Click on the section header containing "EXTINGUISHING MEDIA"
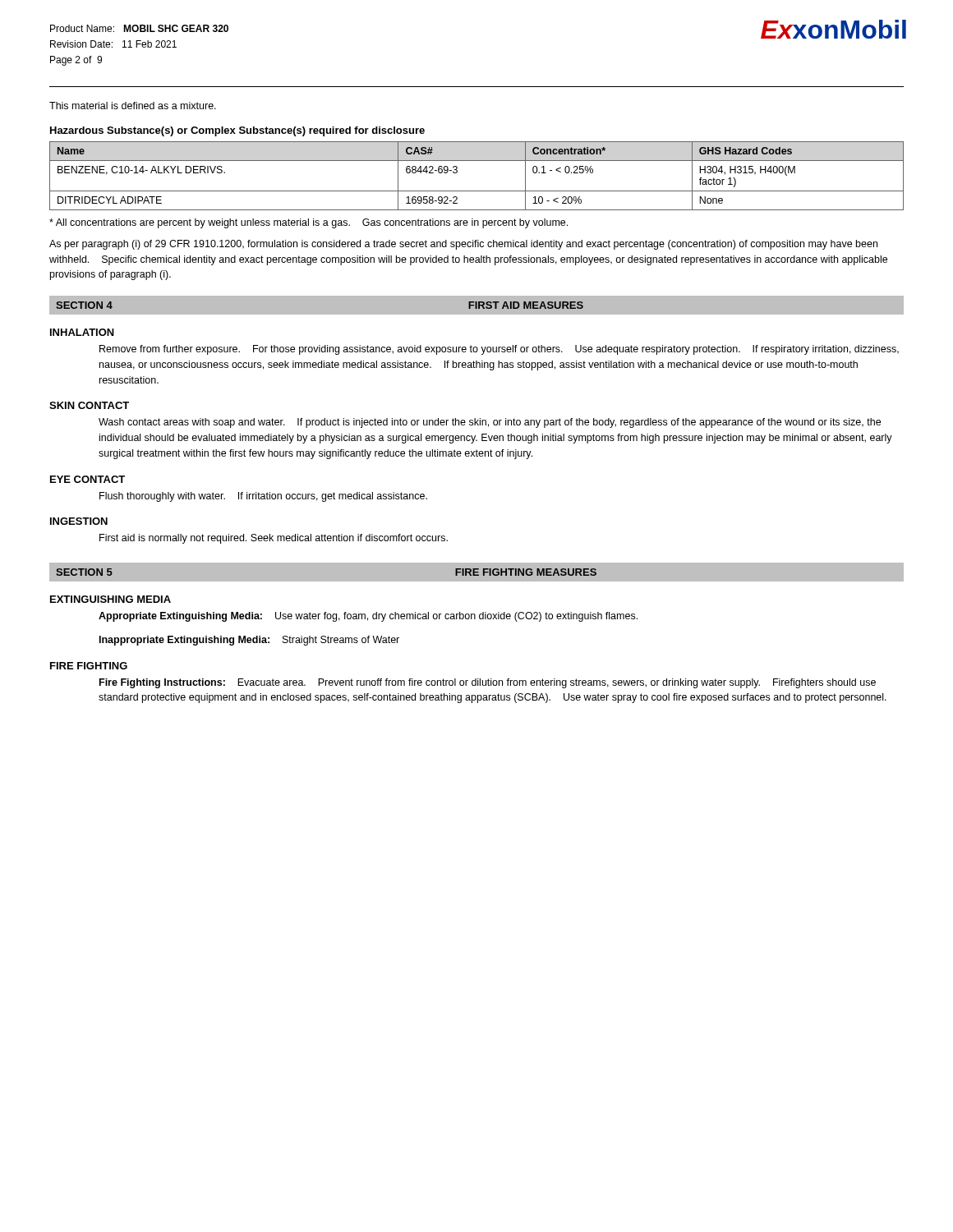Image resolution: width=953 pixels, height=1232 pixels. click(110, 599)
